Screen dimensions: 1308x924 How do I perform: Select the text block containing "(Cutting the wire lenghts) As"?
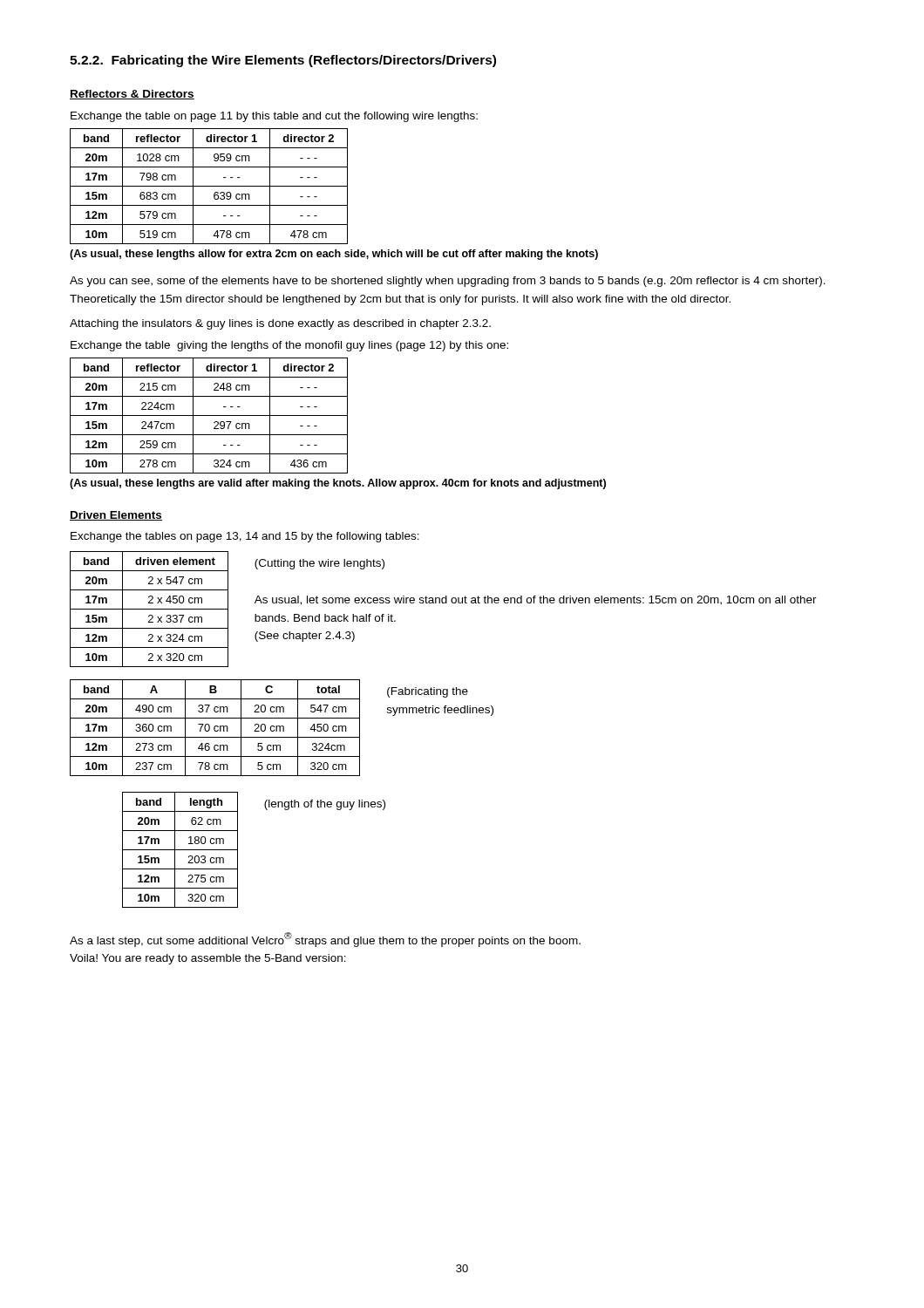(x=535, y=599)
